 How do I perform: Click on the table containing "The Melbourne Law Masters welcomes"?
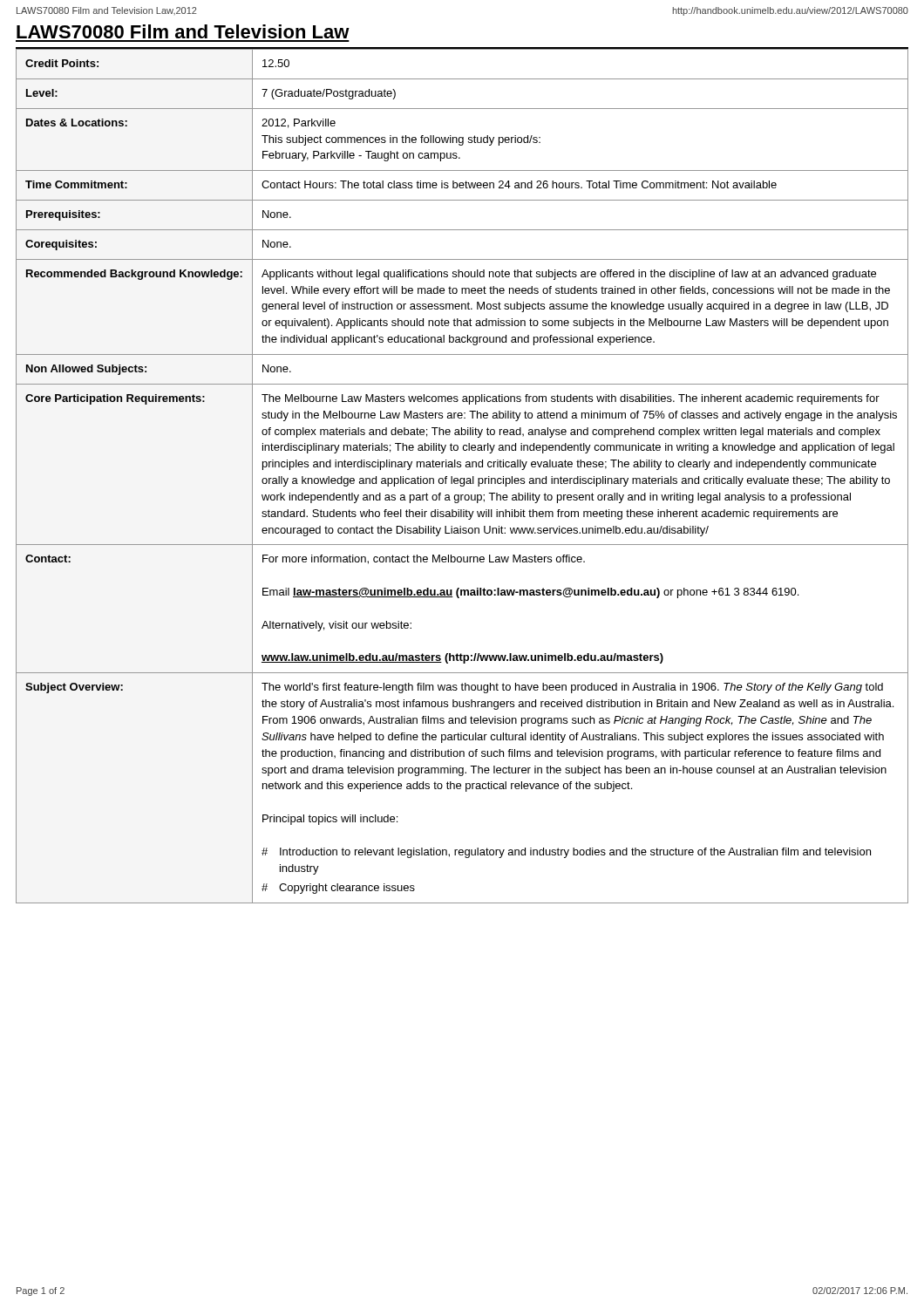coord(462,476)
